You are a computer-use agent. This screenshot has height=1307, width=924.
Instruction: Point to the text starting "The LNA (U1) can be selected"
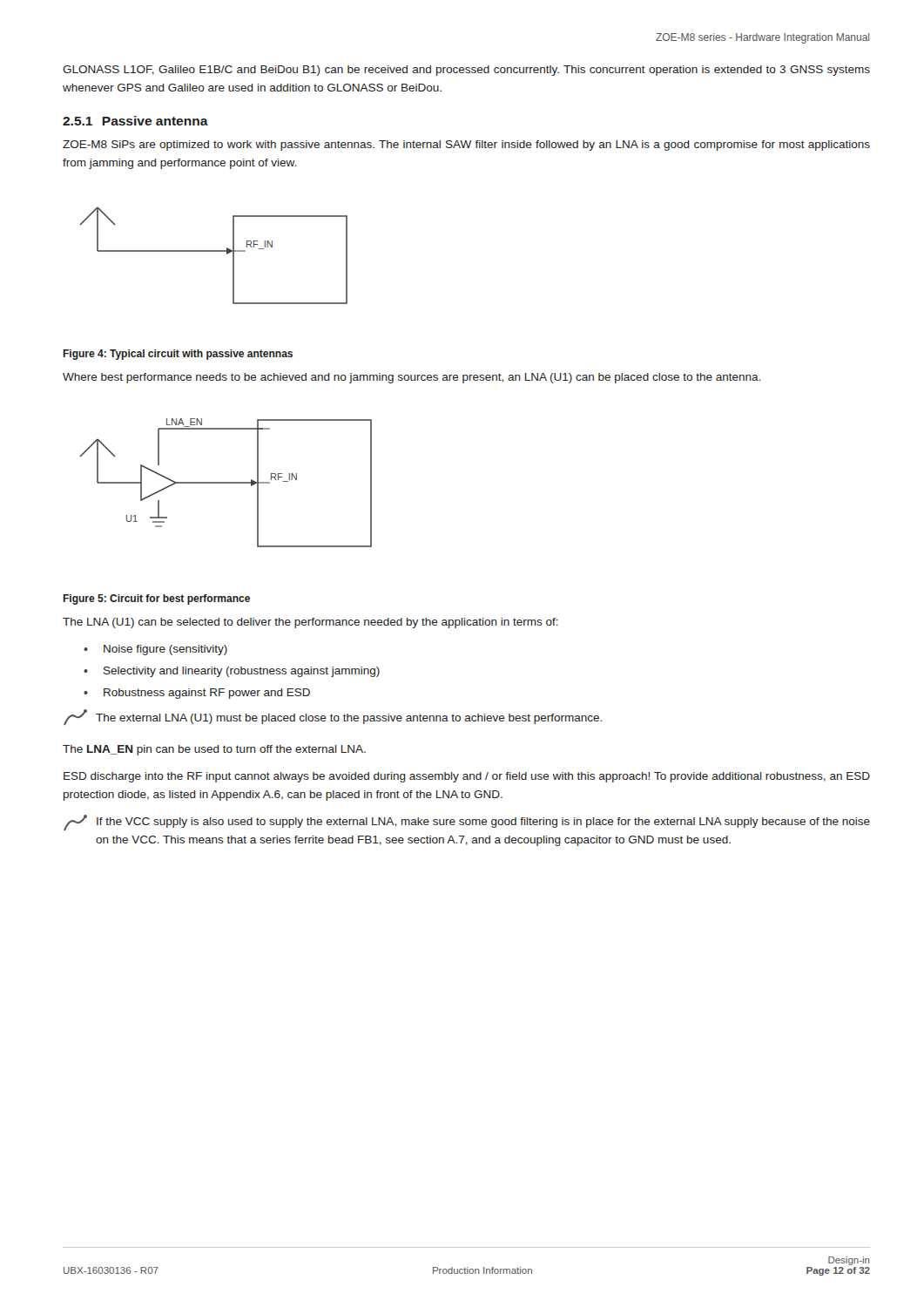click(x=311, y=621)
